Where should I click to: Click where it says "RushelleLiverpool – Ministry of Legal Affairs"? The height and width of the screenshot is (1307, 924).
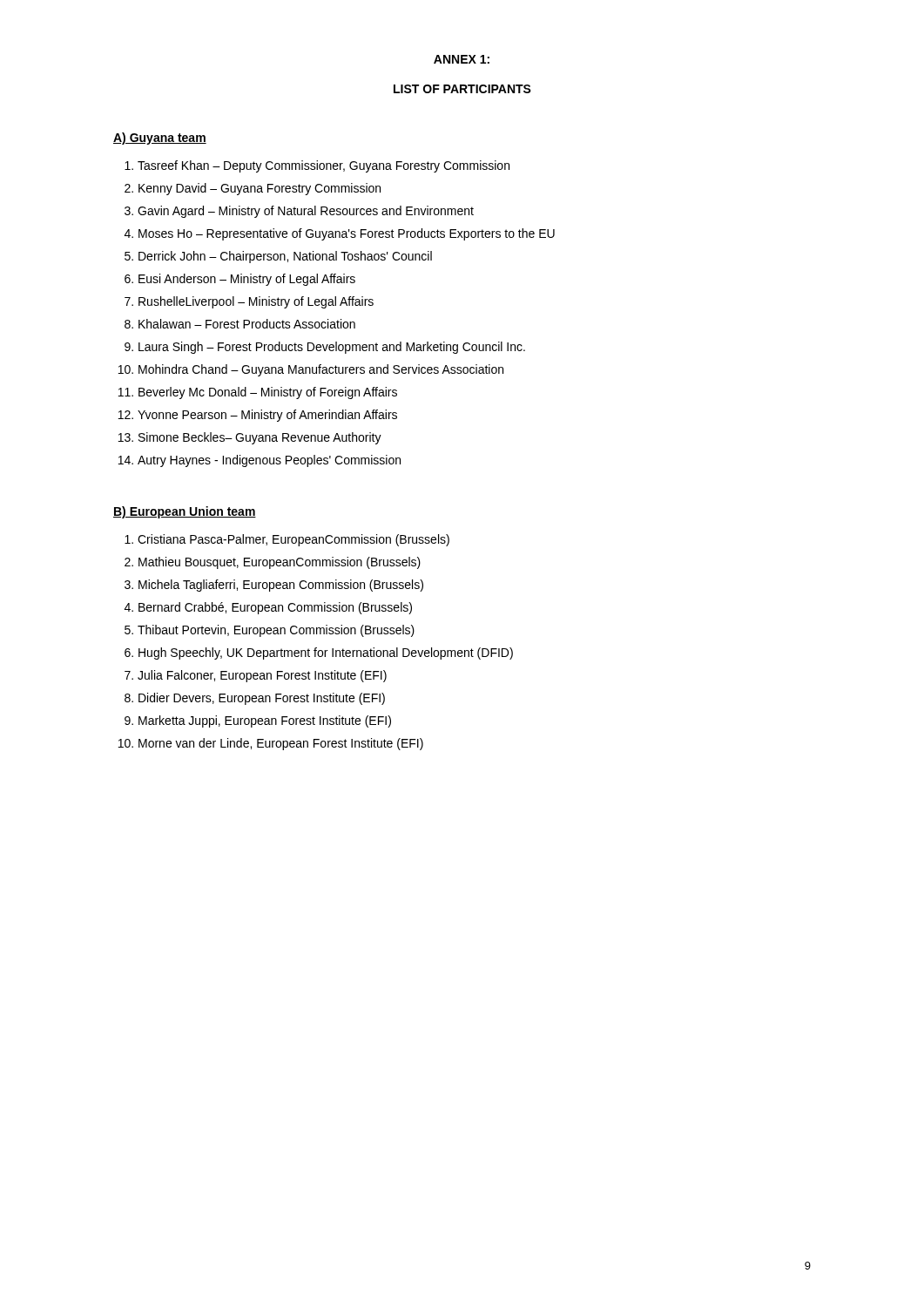256,302
